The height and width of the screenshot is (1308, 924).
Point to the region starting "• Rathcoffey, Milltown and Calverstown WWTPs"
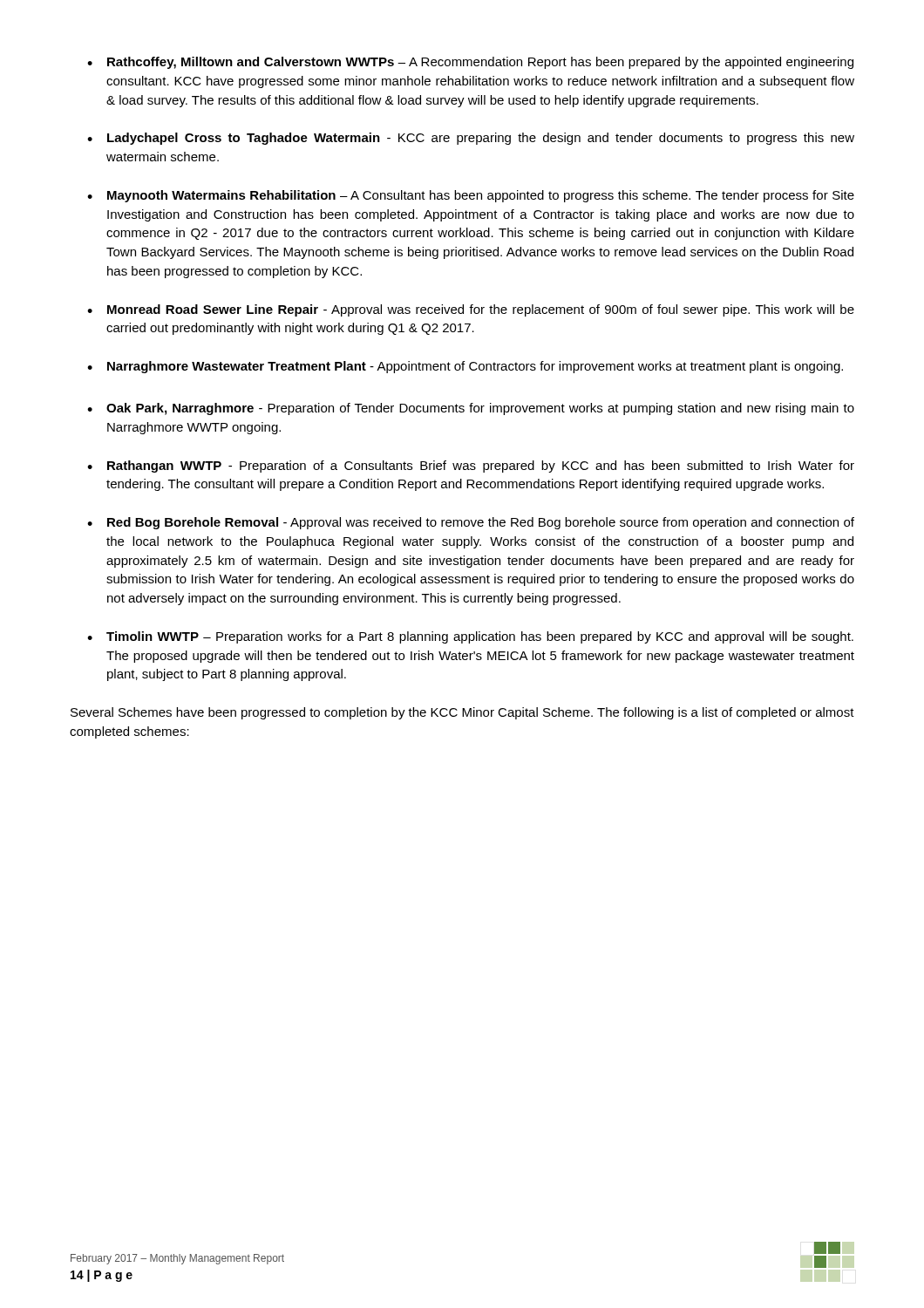click(471, 81)
